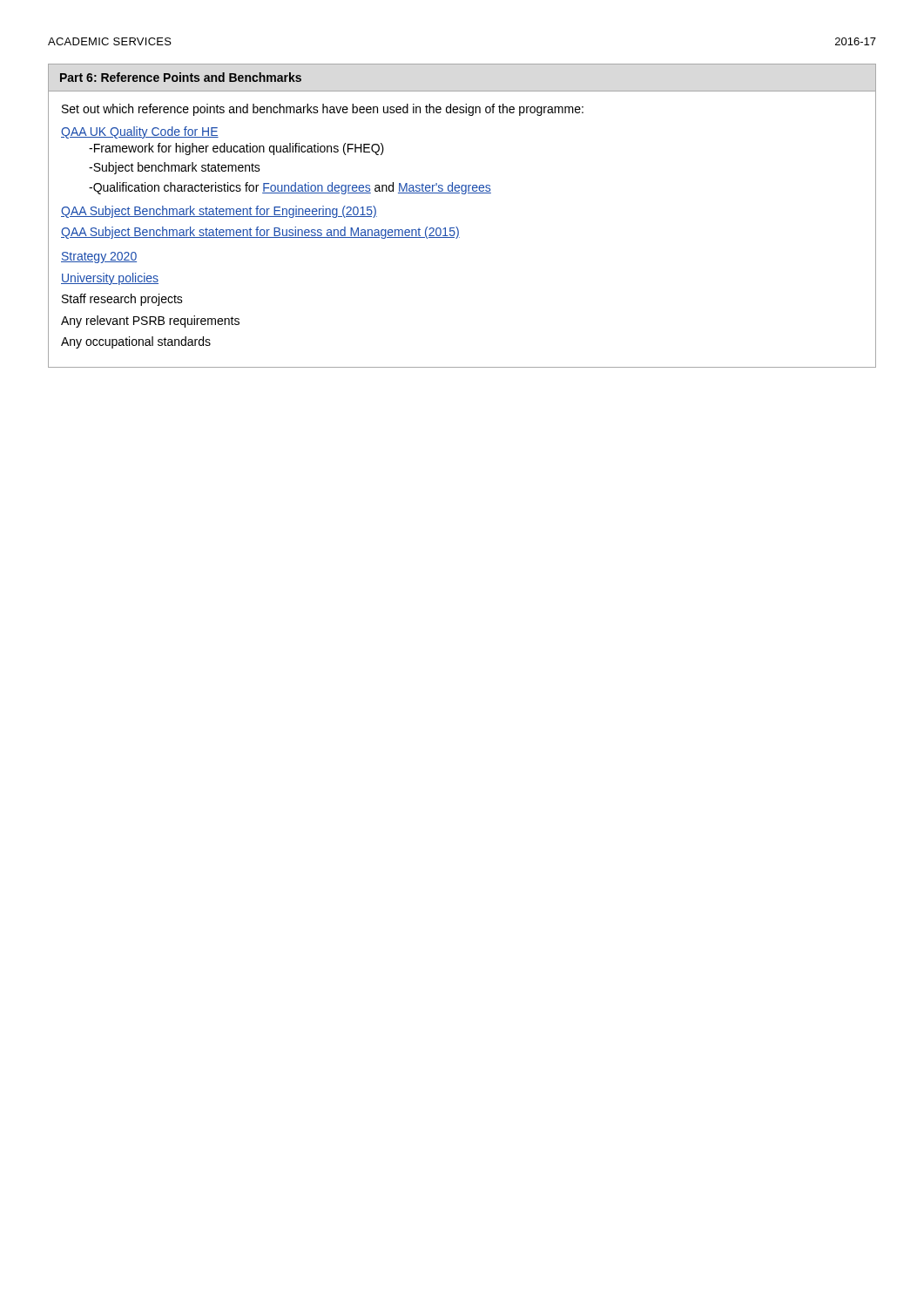Locate the text starting "Part 6: Reference"
The height and width of the screenshot is (1307, 924).
[181, 78]
